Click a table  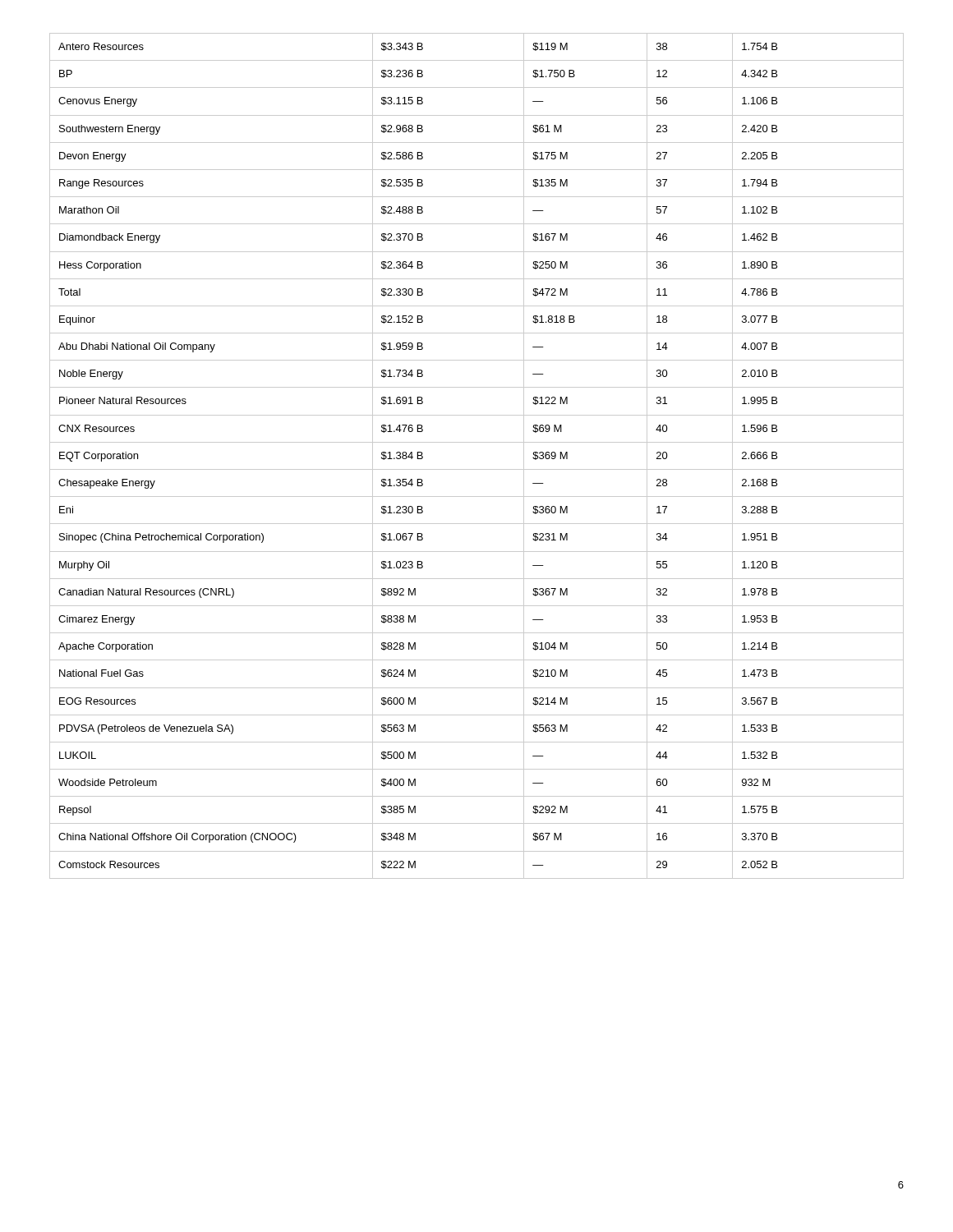coord(476,456)
